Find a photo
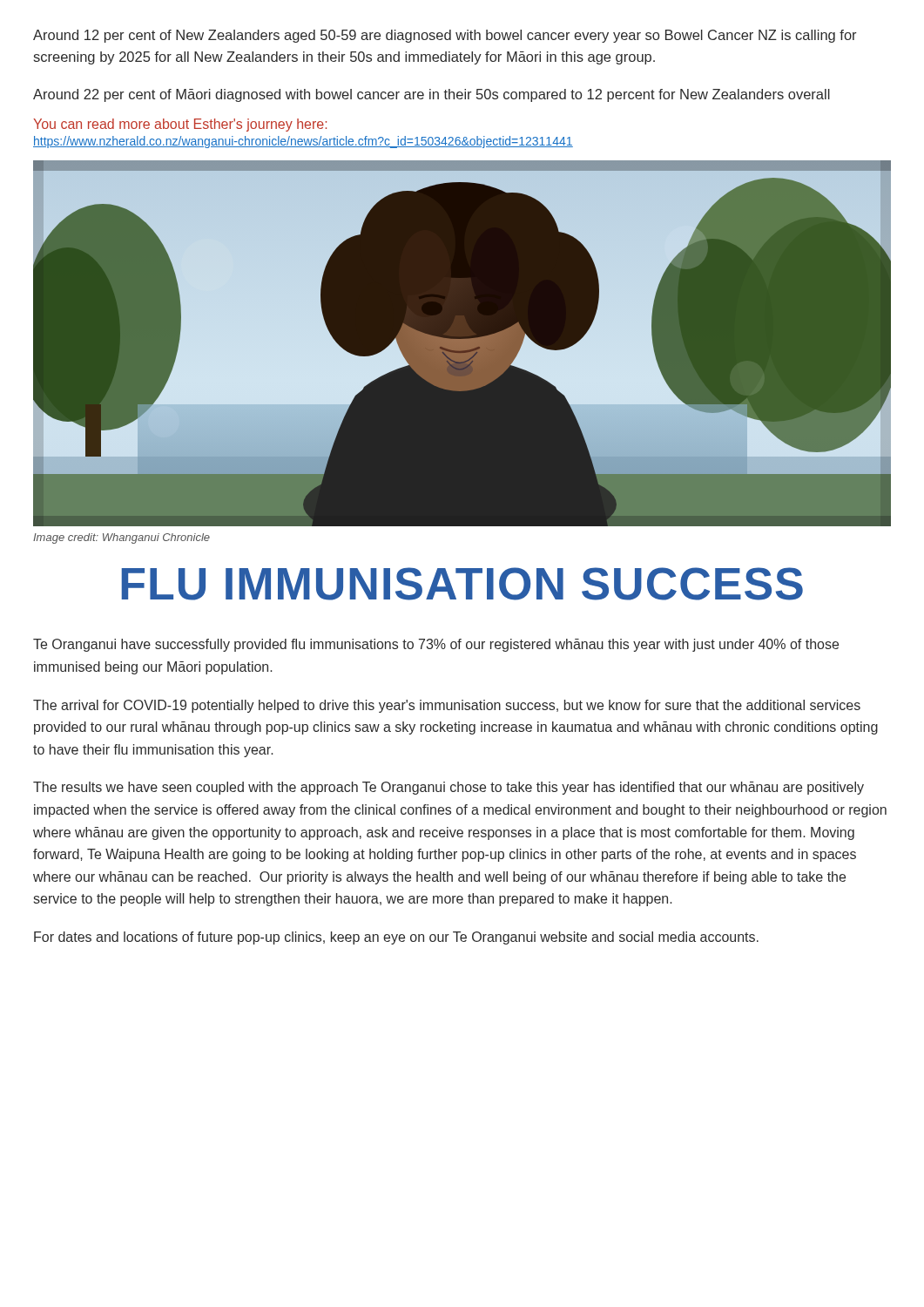This screenshot has width=924, height=1307. [462, 343]
